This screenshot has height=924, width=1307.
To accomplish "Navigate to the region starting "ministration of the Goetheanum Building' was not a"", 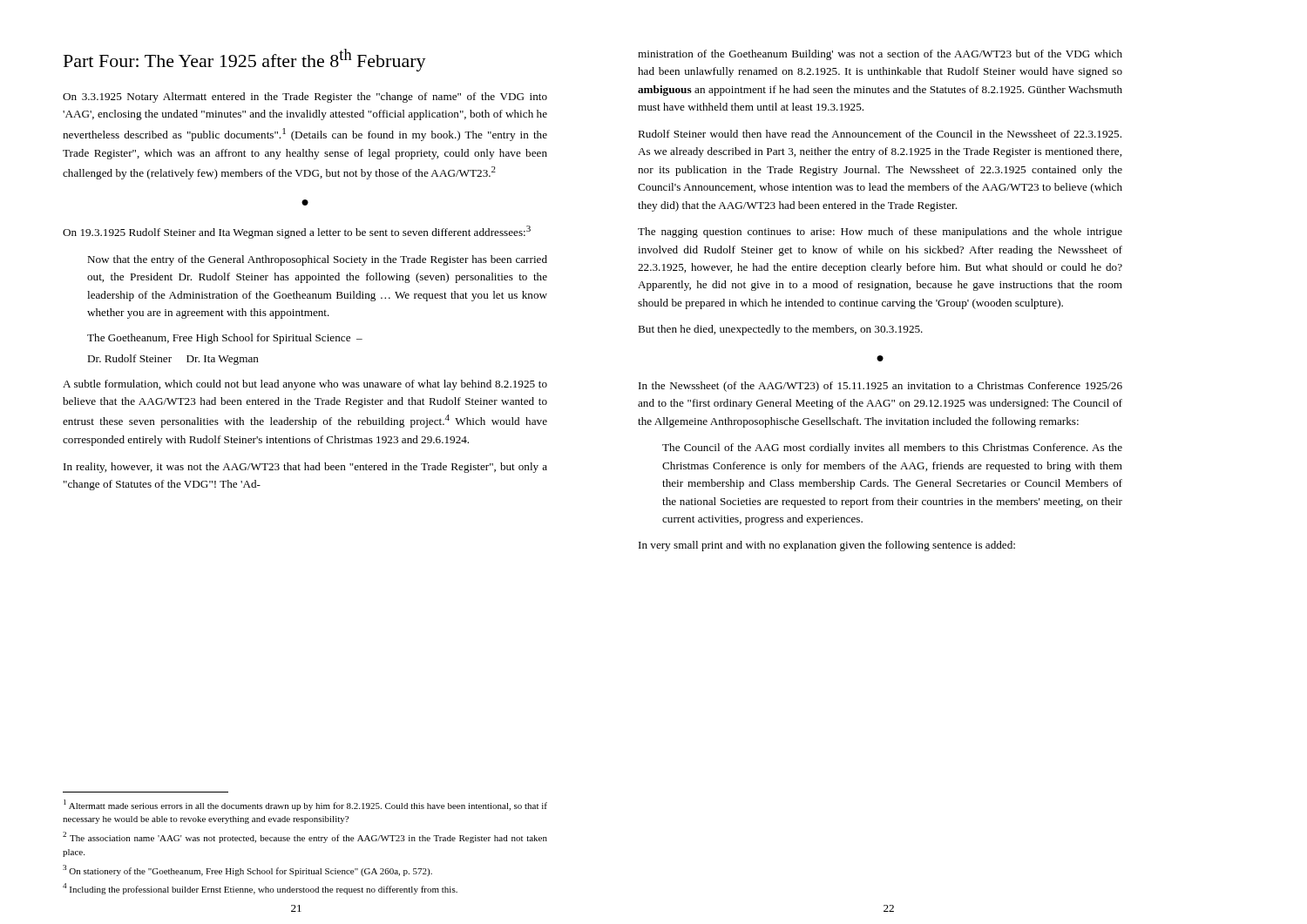I will [880, 80].
